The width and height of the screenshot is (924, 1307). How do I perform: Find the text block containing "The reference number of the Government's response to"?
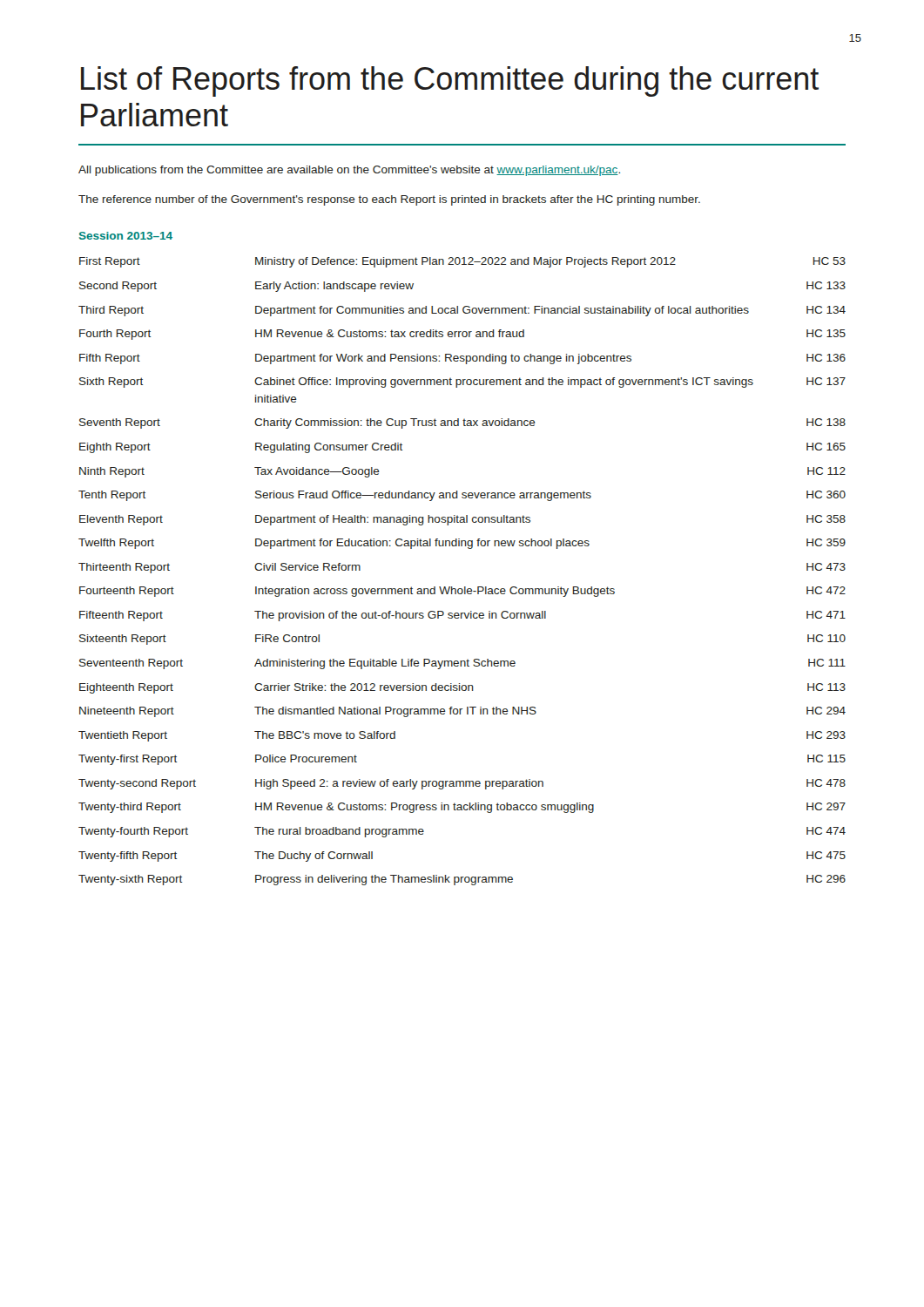(x=390, y=199)
